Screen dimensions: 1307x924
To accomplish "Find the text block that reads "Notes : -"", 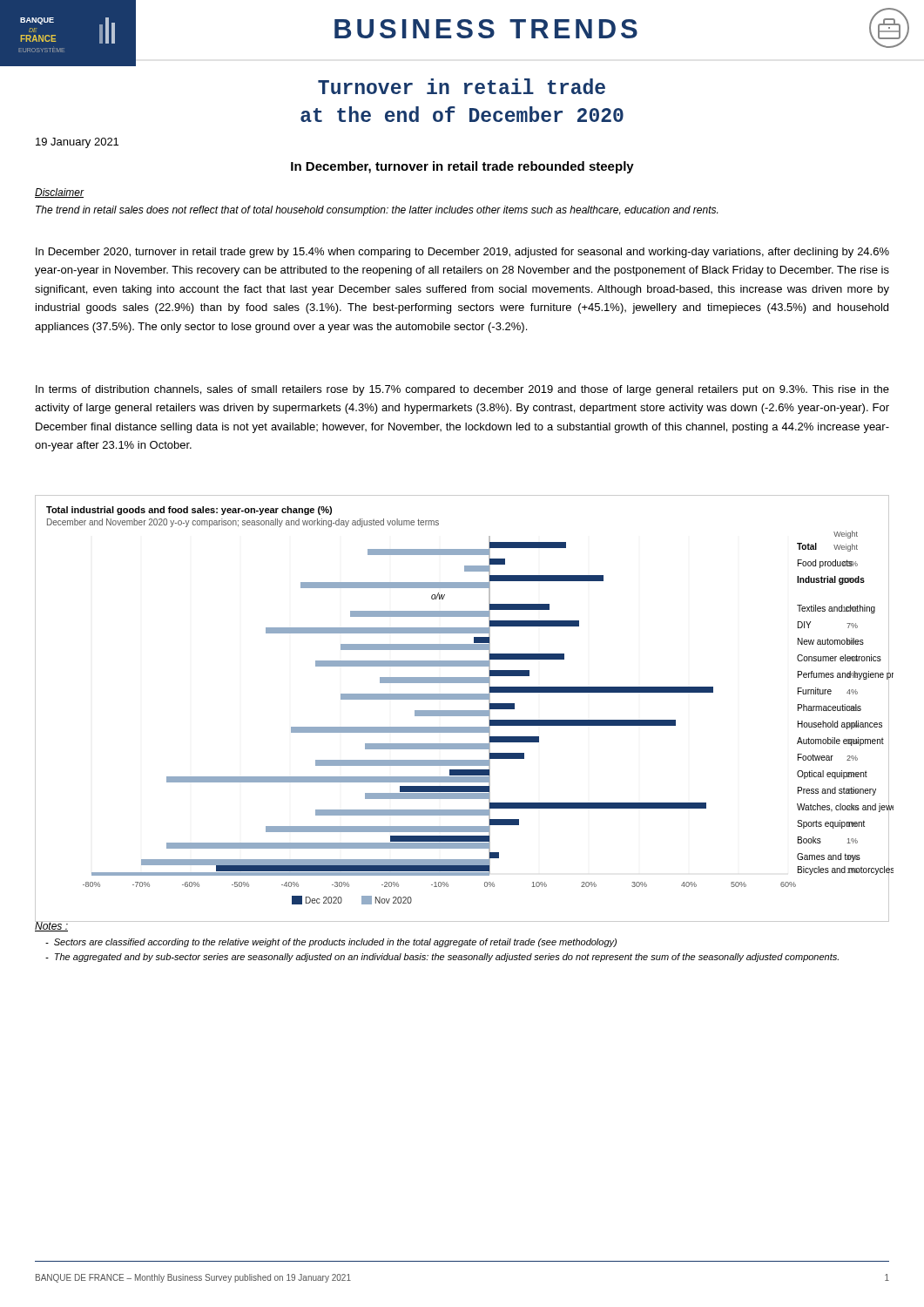I will [x=462, y=942].
